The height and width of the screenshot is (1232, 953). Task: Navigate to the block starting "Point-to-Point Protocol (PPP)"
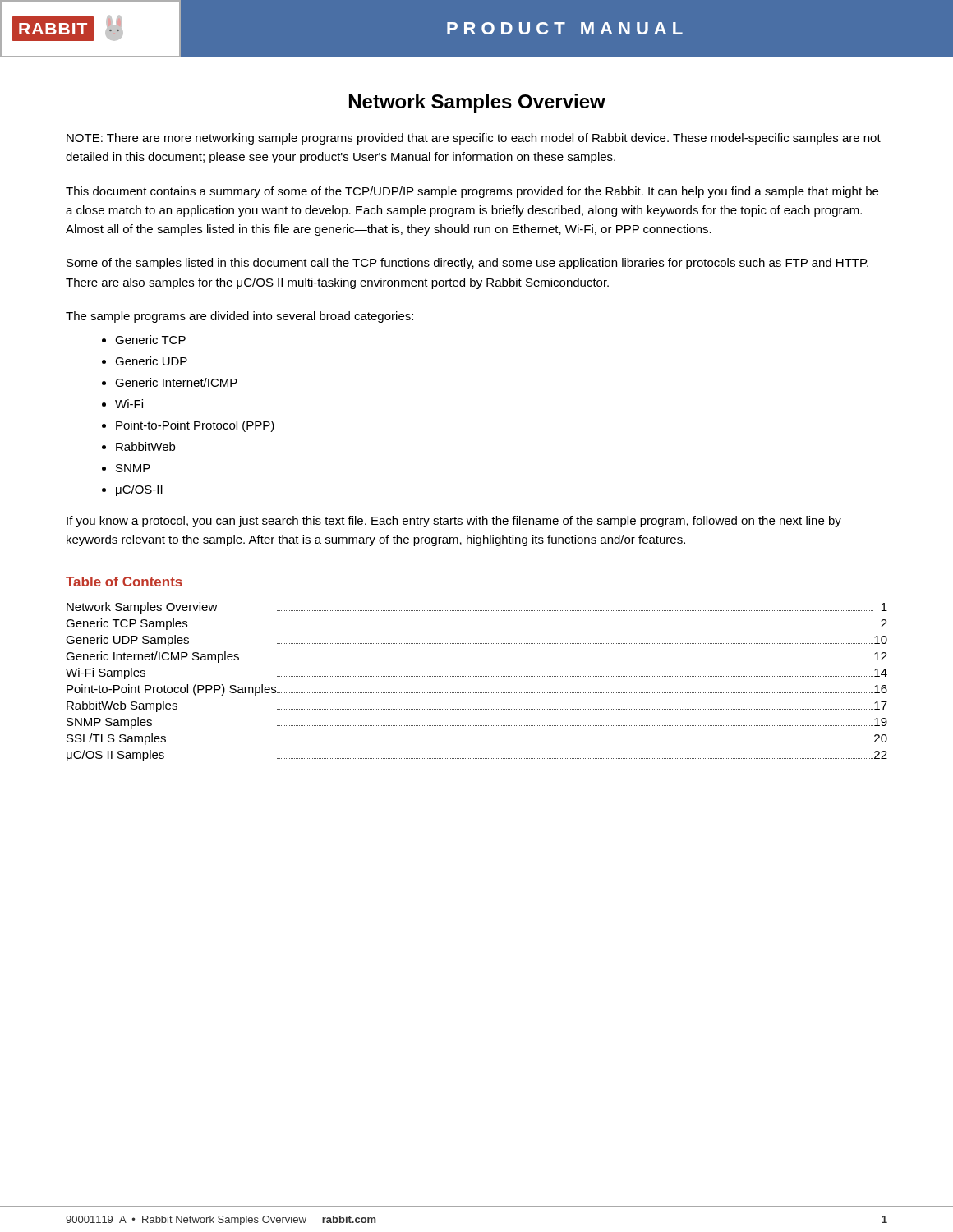click(195, 425)
